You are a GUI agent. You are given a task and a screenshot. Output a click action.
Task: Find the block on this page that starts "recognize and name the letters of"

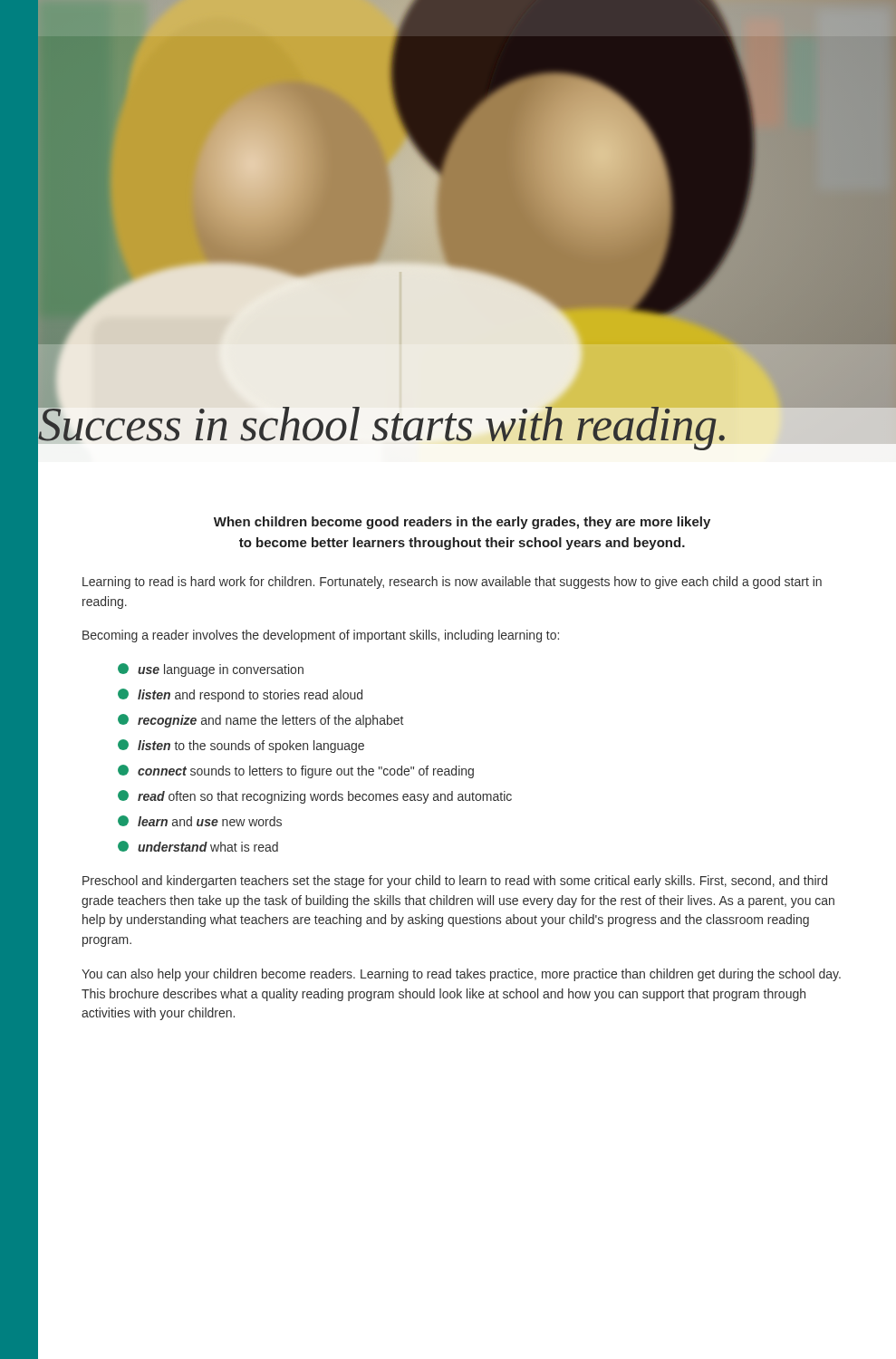pos(260,721)
